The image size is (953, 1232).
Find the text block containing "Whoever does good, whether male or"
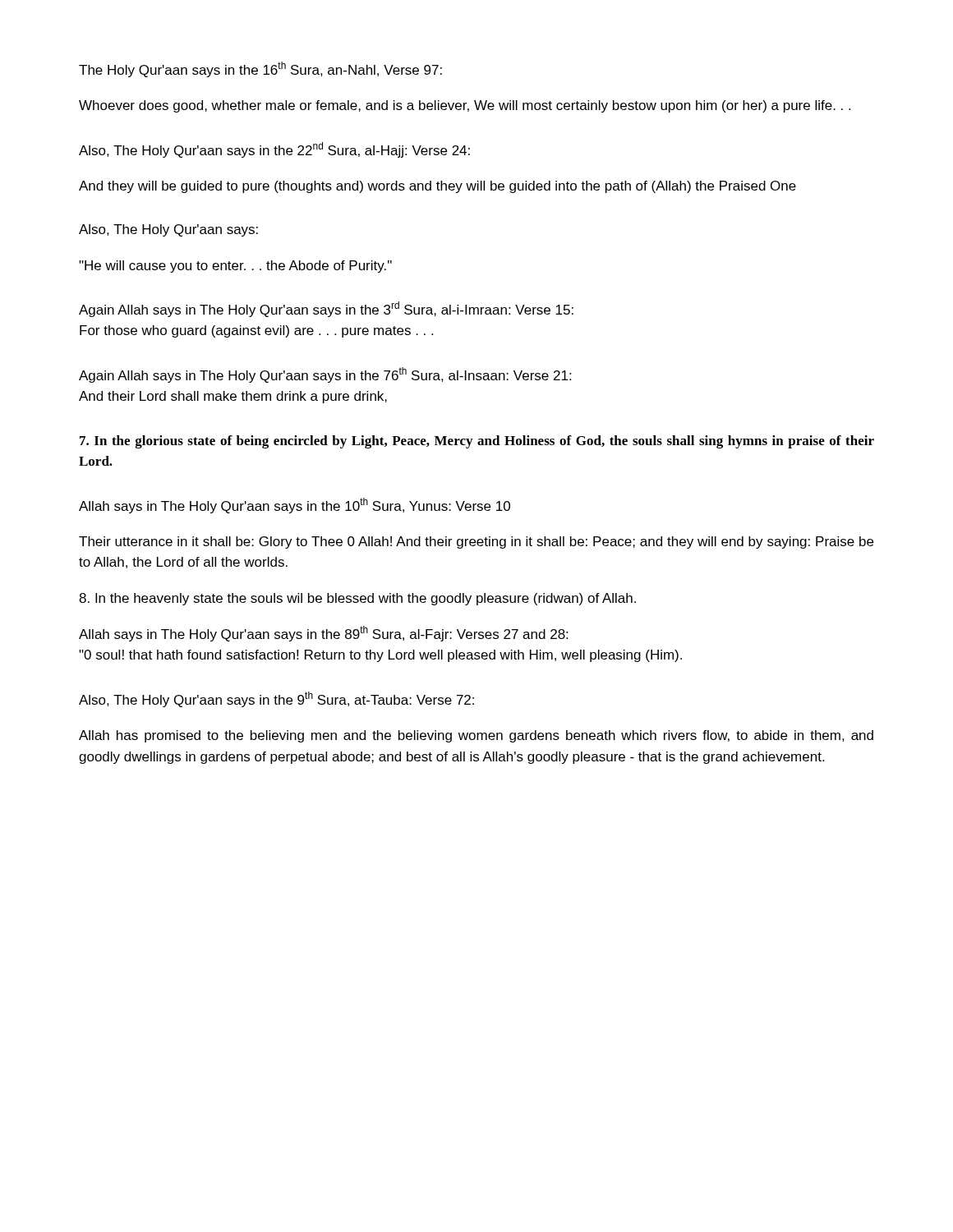point(476,106)
